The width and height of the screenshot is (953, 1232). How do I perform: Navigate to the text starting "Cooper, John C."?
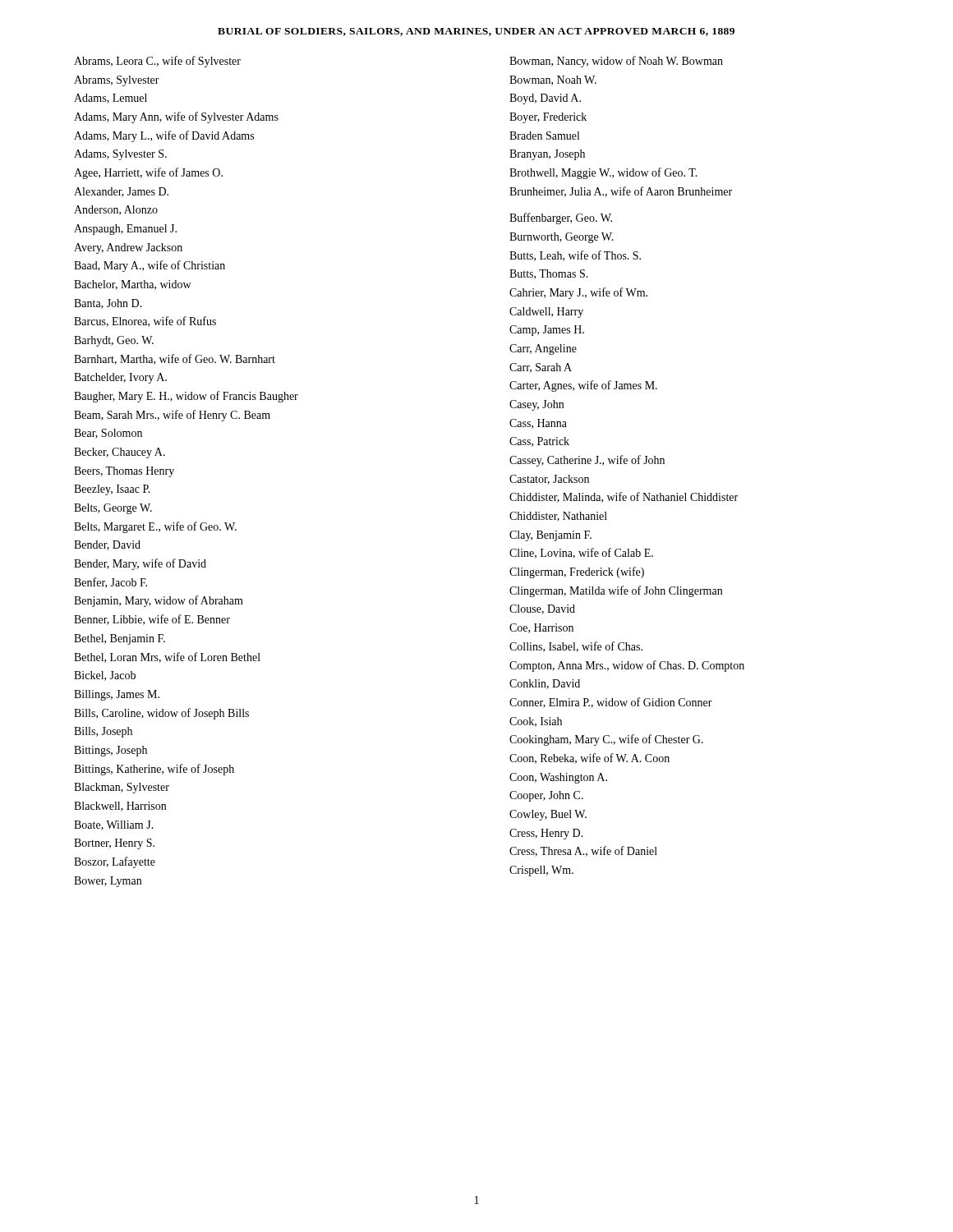547,796
